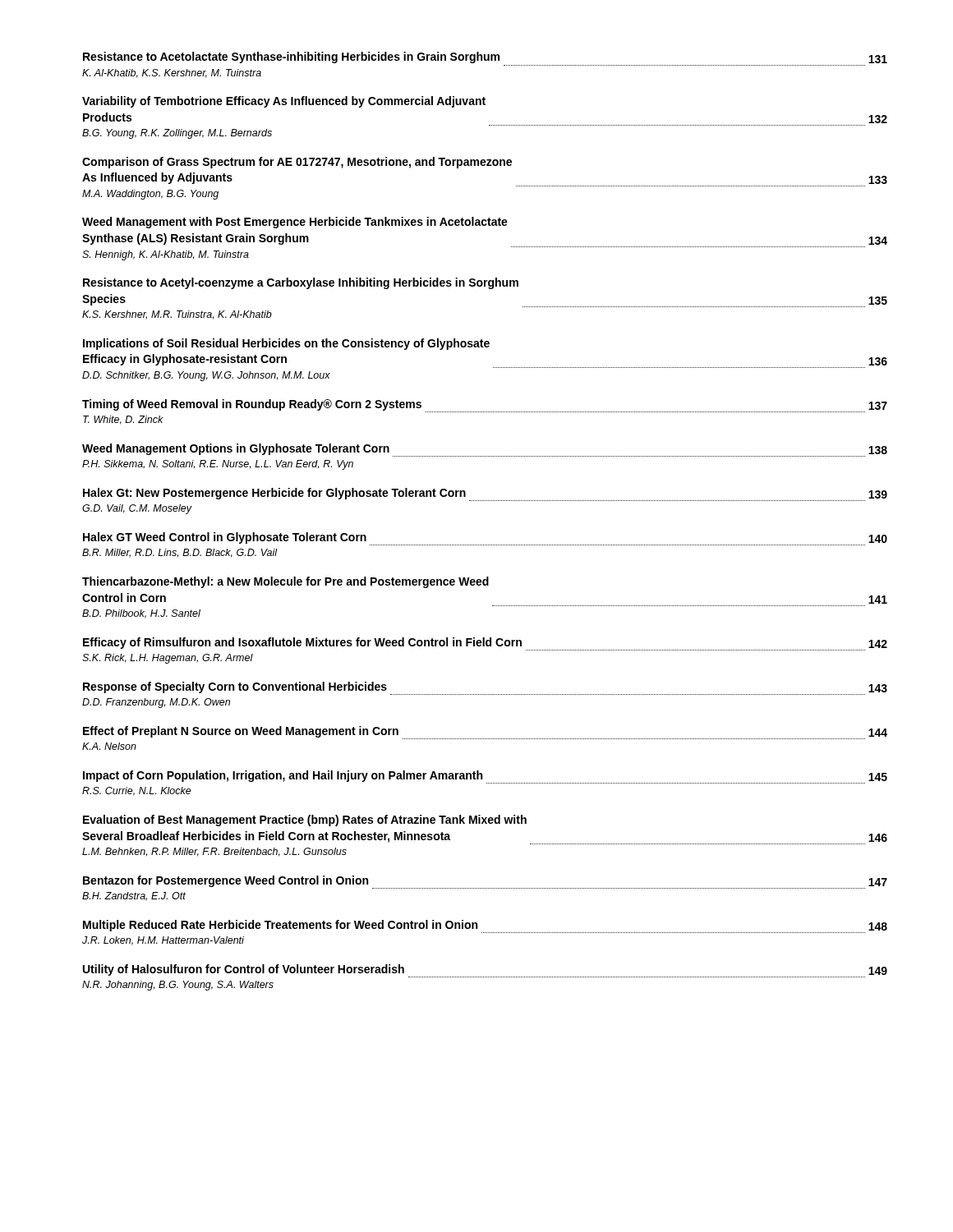Where is the passage that starts "Comparison of Grass Spectrum for"?
The width and height of the screenshot is (953, 1232).
pyautogui.click(x=297, y=163)
